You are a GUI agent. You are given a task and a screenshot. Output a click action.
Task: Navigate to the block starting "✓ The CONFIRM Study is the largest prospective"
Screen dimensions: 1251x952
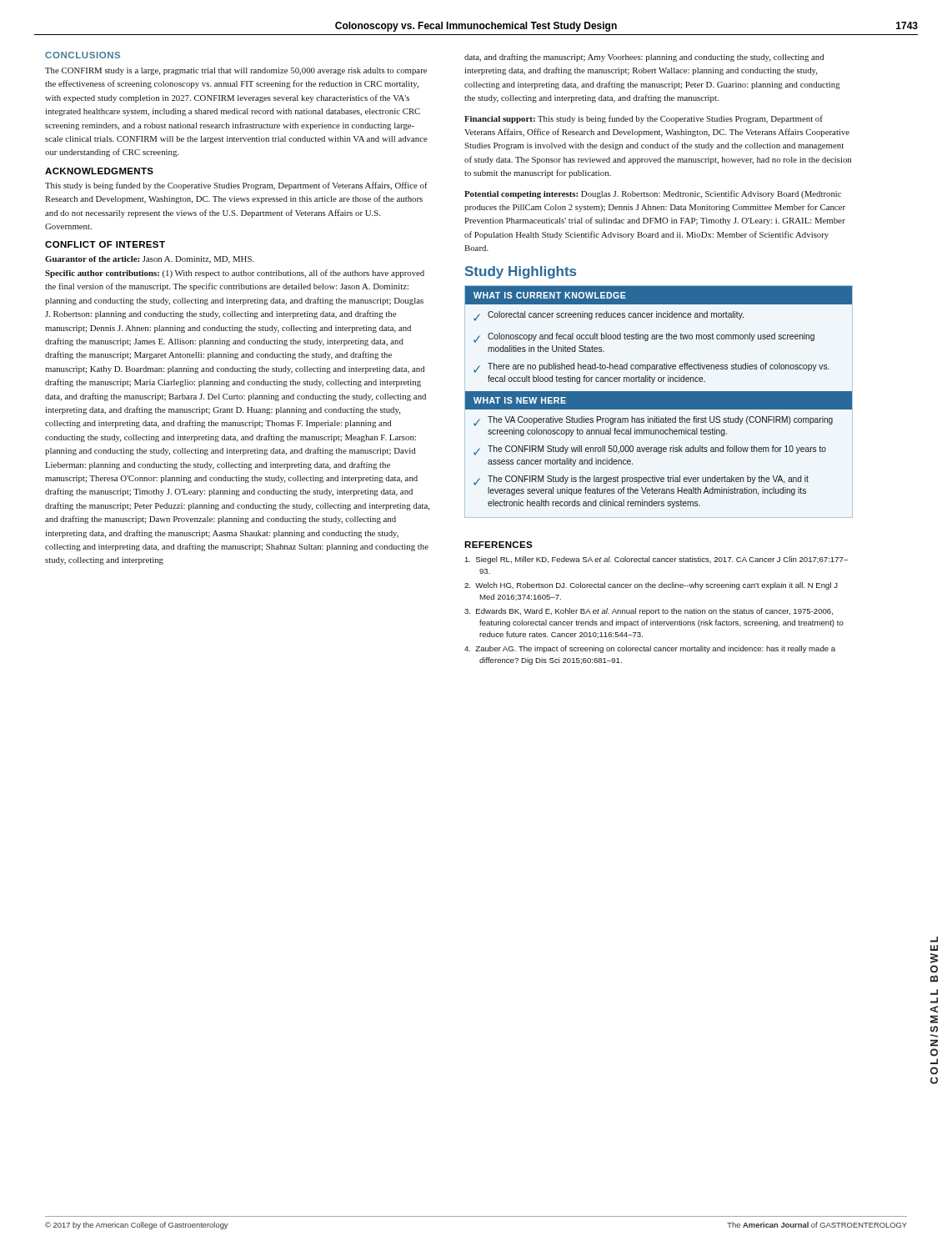[x=658, y=492]
